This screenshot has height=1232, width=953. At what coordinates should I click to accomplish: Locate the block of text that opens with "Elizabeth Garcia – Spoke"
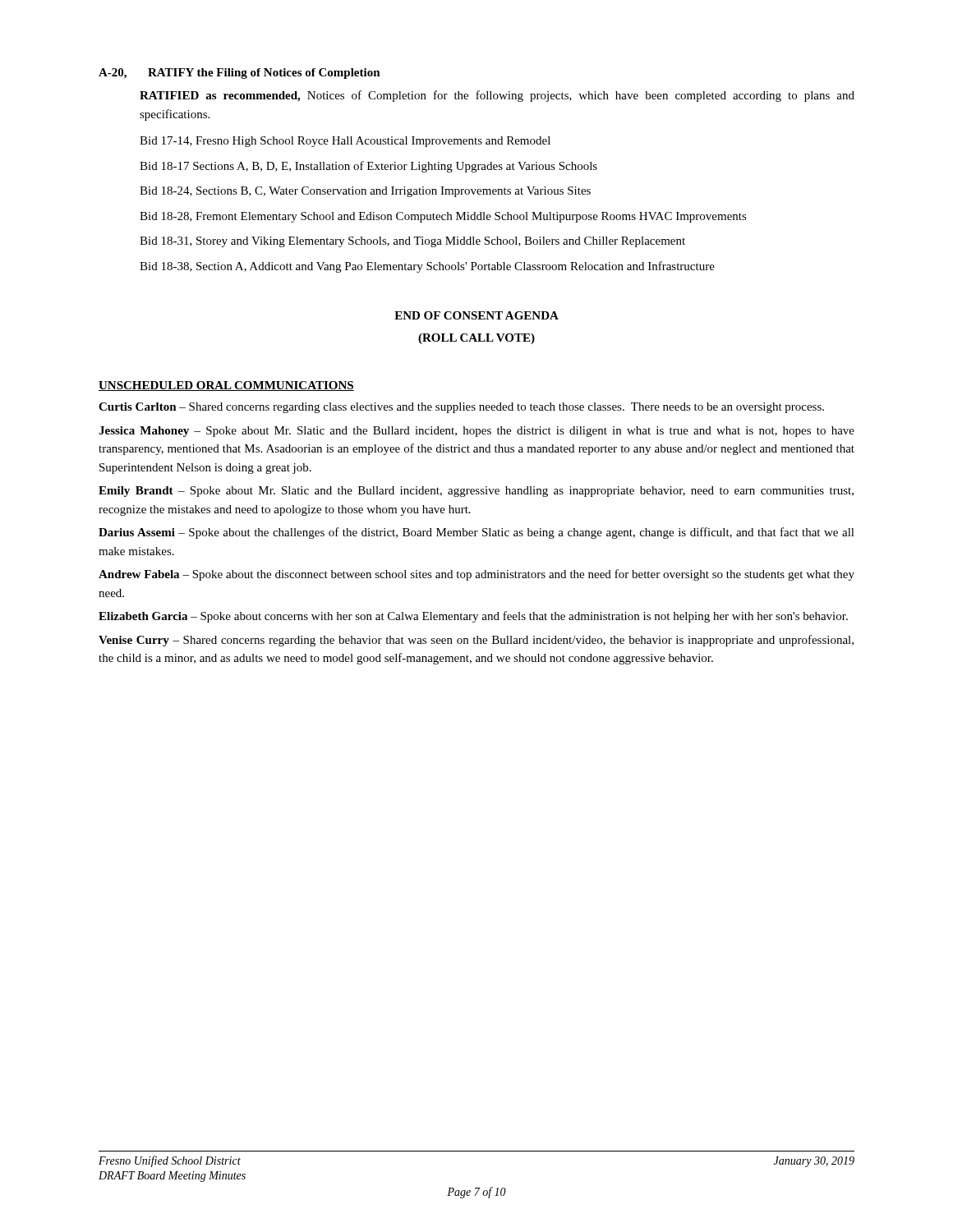point(473,616)
